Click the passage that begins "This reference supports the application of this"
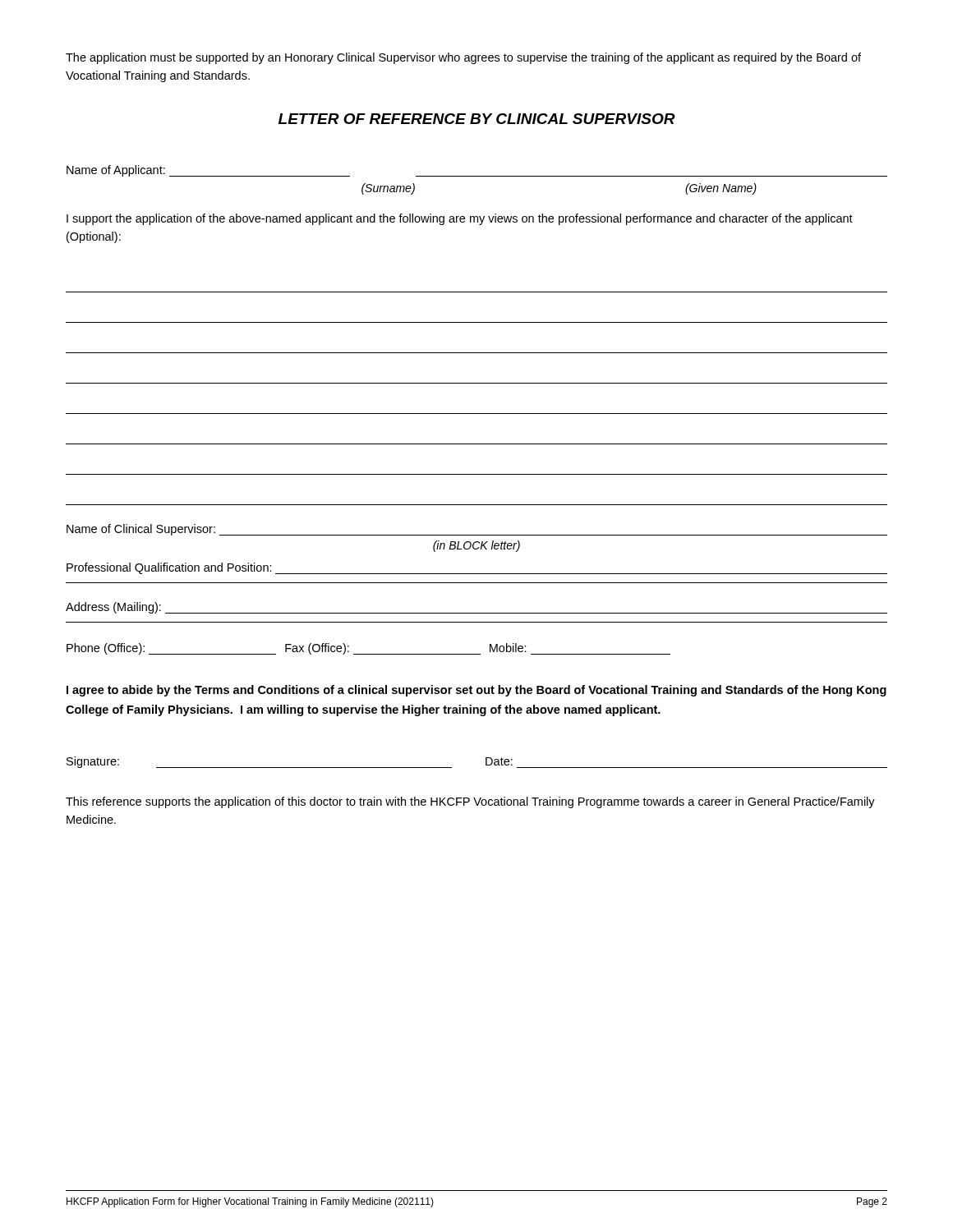The height and width of the screenshot is (1232, 953). click(x=470, y=811)
